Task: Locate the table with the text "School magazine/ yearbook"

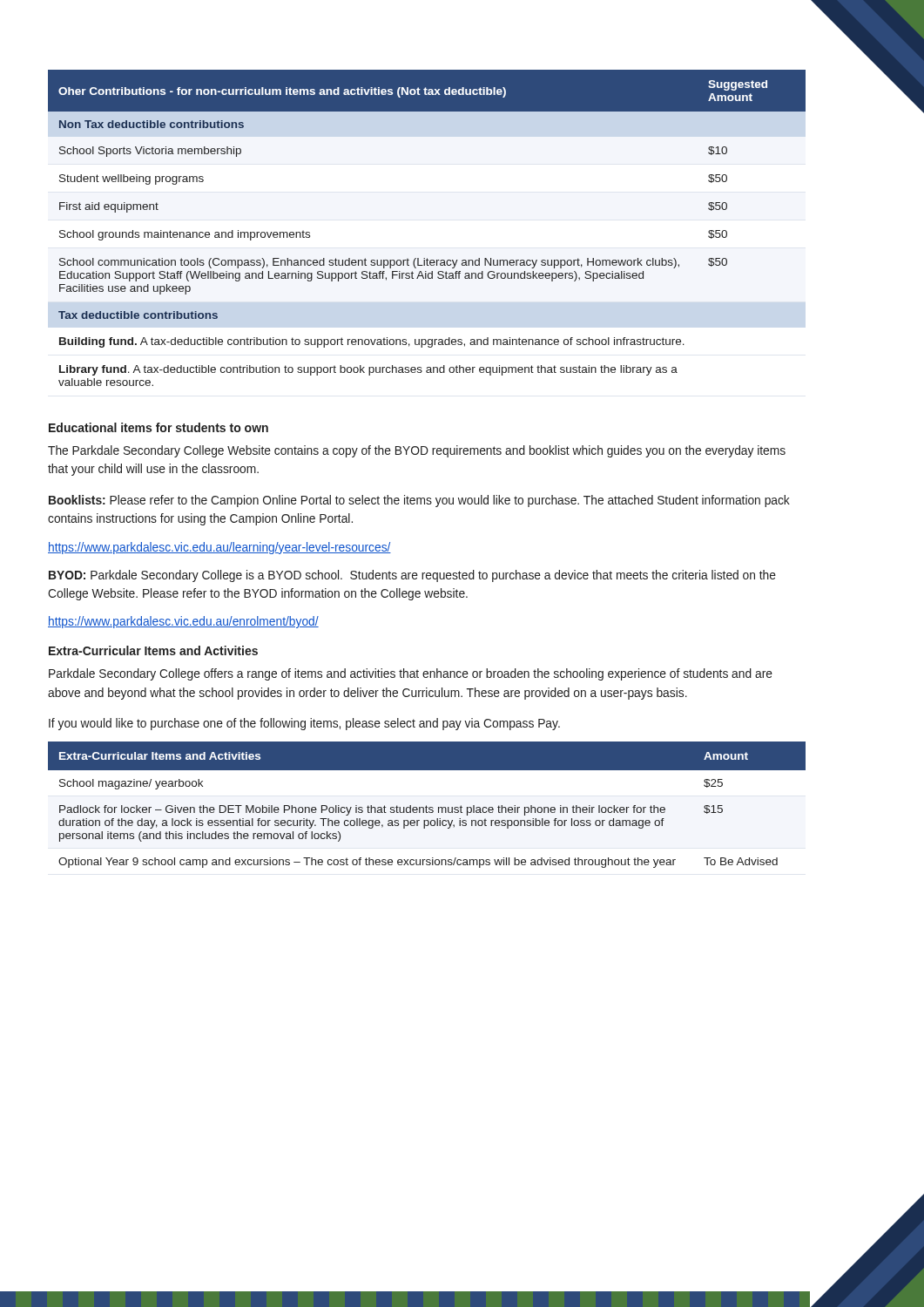Action: coord(427,809)
